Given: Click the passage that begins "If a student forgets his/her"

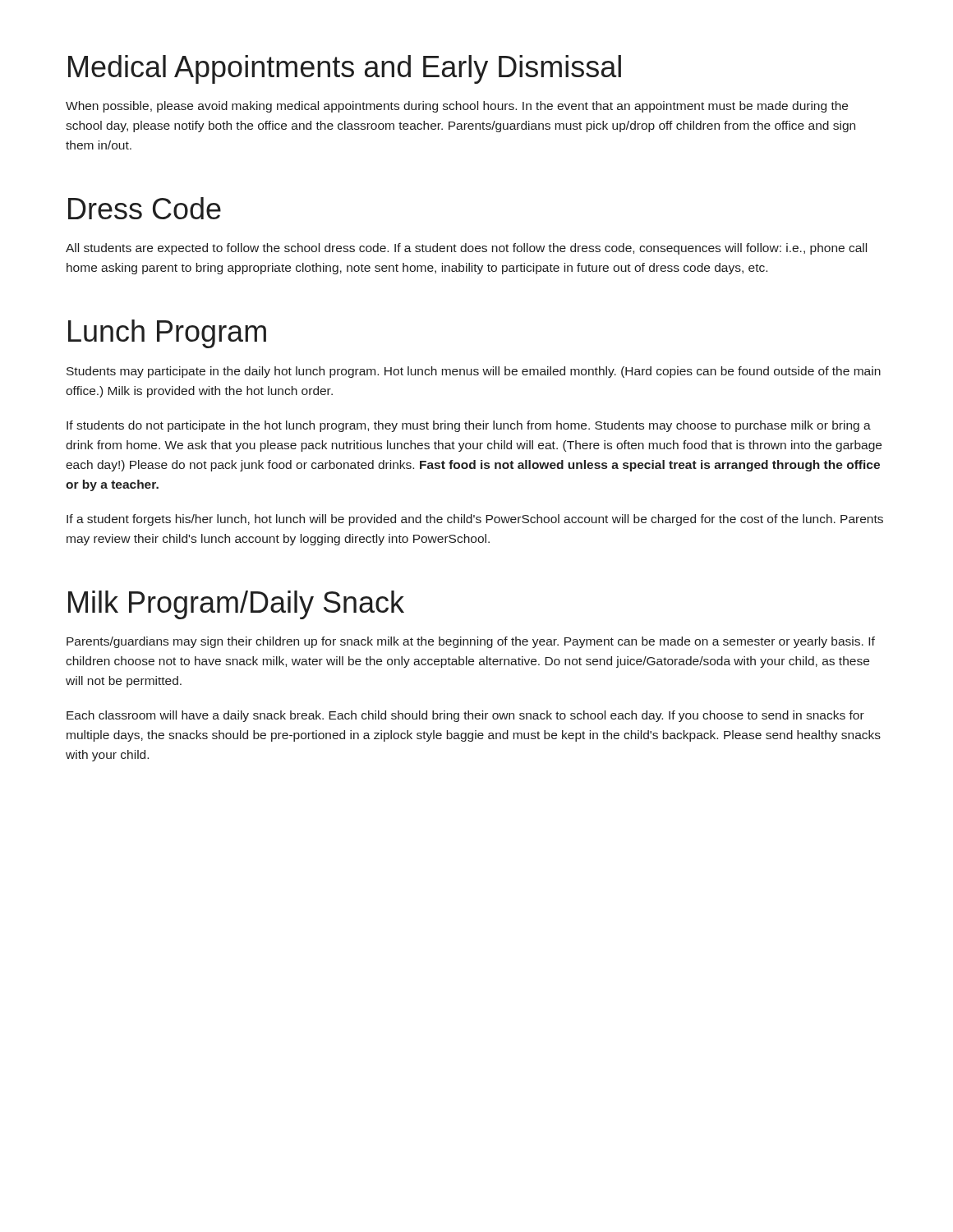Looking at the screenshot, I should point(475,528).
